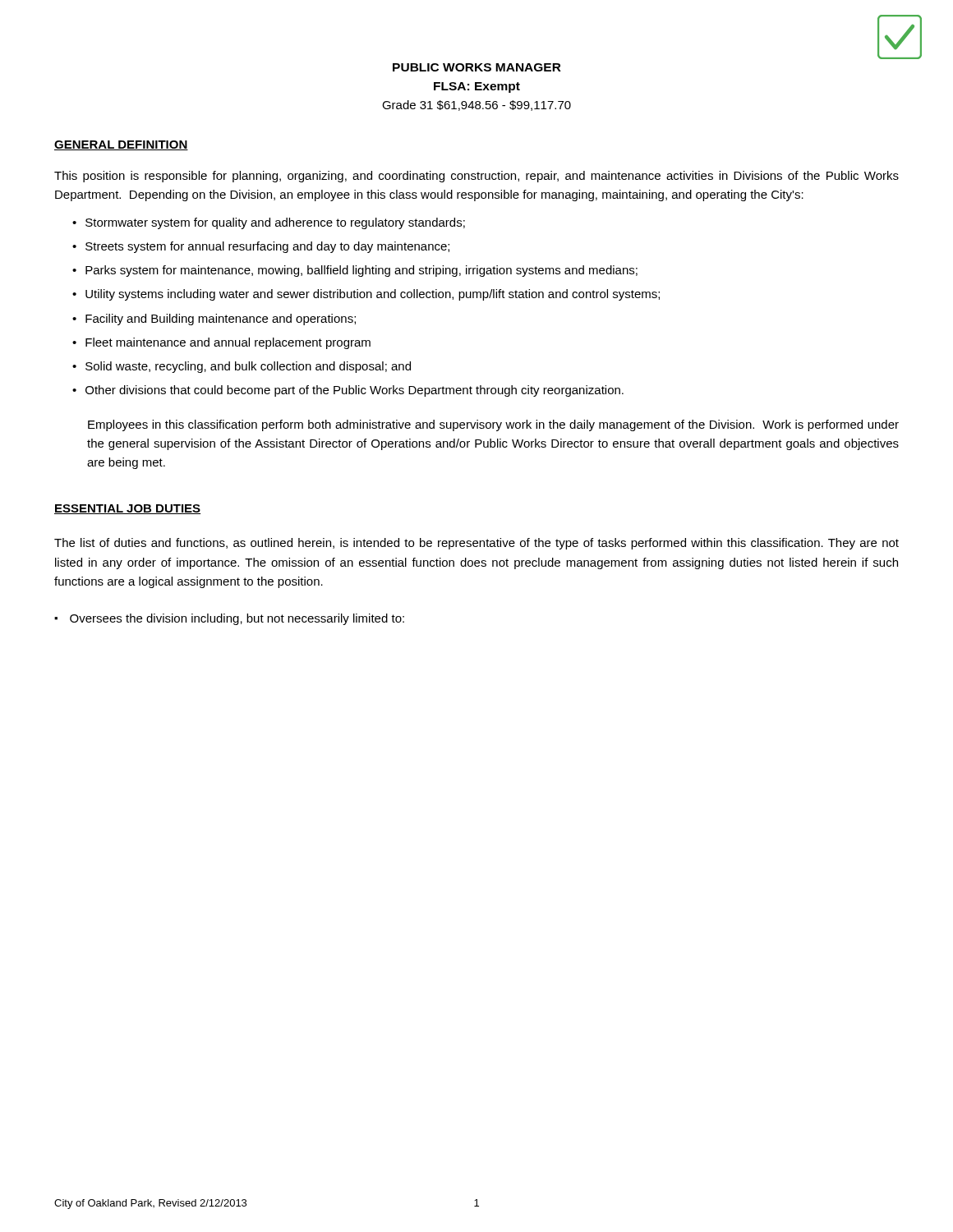
Task: Navigate to the passage starting "GENERAL DEFINITION"
Action: 121,144
